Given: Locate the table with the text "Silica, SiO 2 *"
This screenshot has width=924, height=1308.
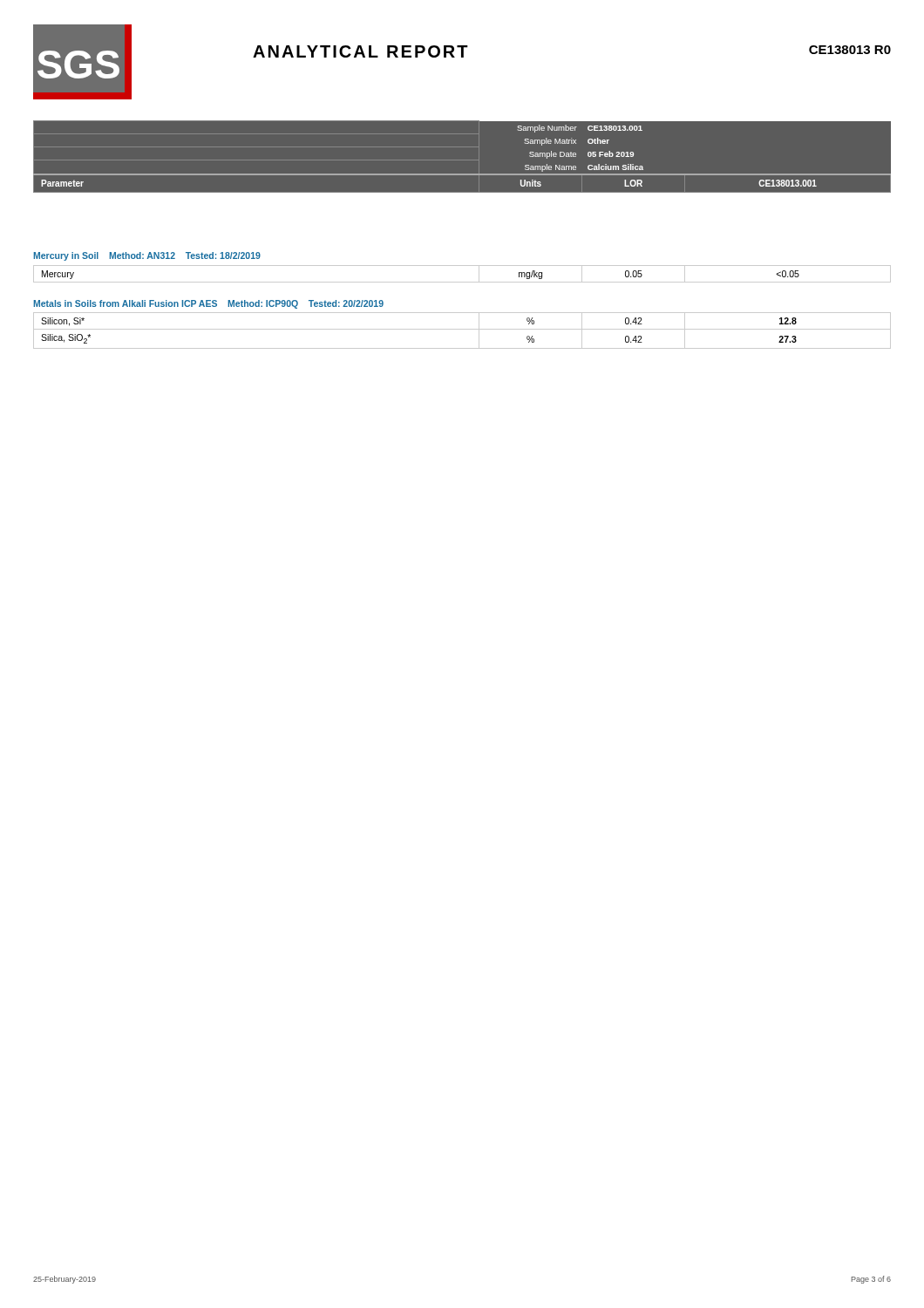Looking at the screenshot, I should (x=462, y=331).
